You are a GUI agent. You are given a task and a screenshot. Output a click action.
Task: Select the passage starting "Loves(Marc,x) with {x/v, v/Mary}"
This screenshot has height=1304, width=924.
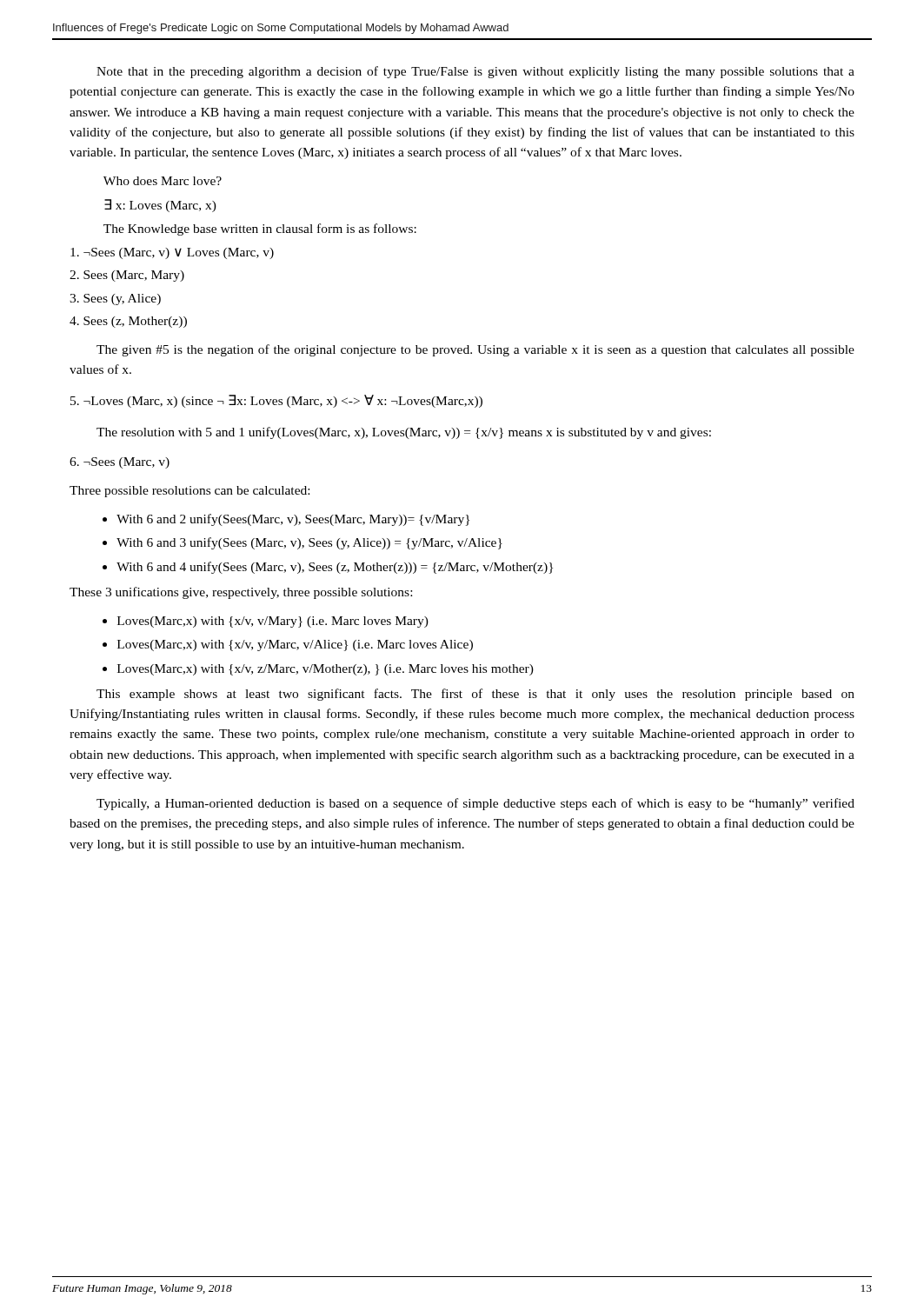(x=273, y=620)
